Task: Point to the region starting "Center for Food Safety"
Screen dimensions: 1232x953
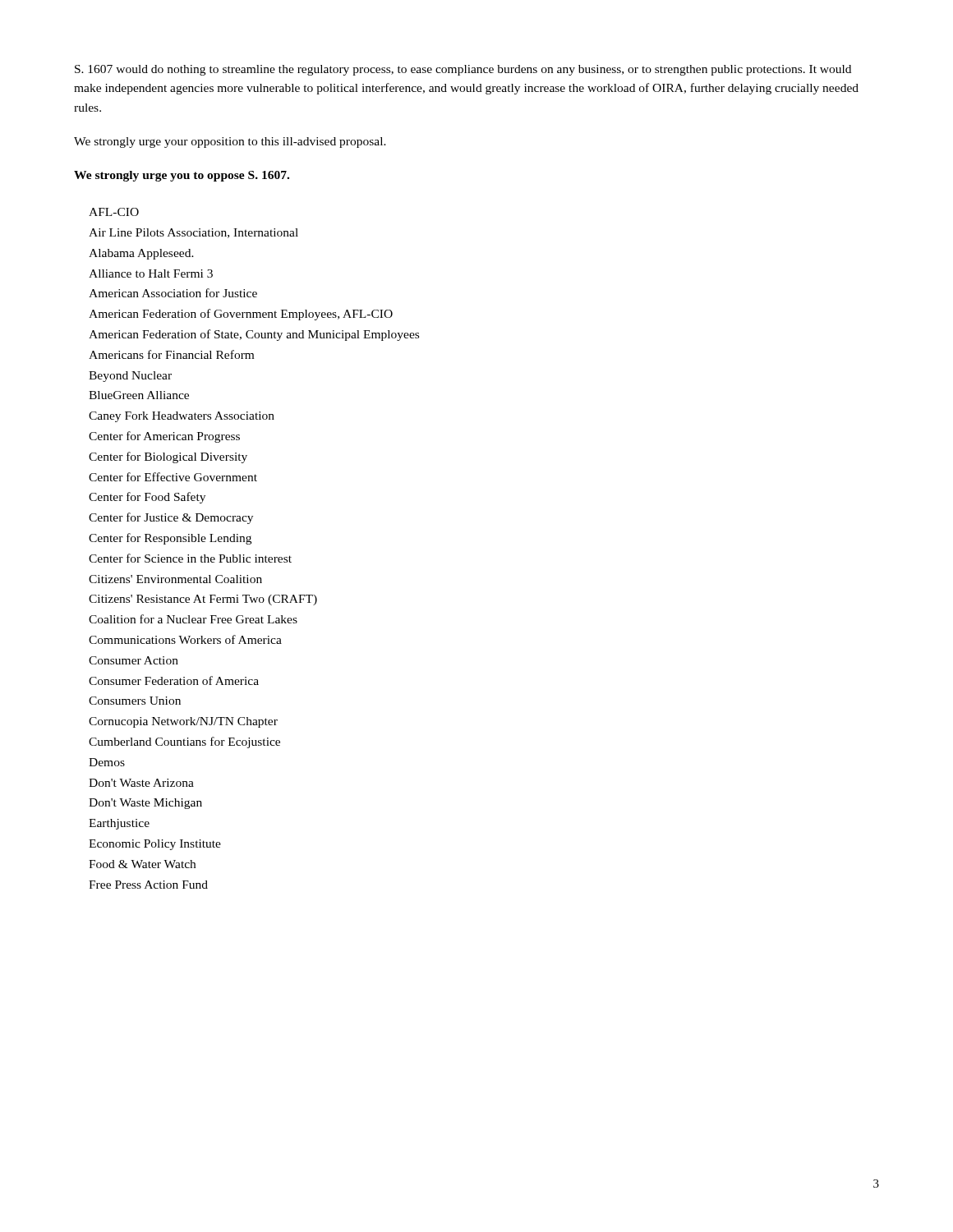Action: 147,497
